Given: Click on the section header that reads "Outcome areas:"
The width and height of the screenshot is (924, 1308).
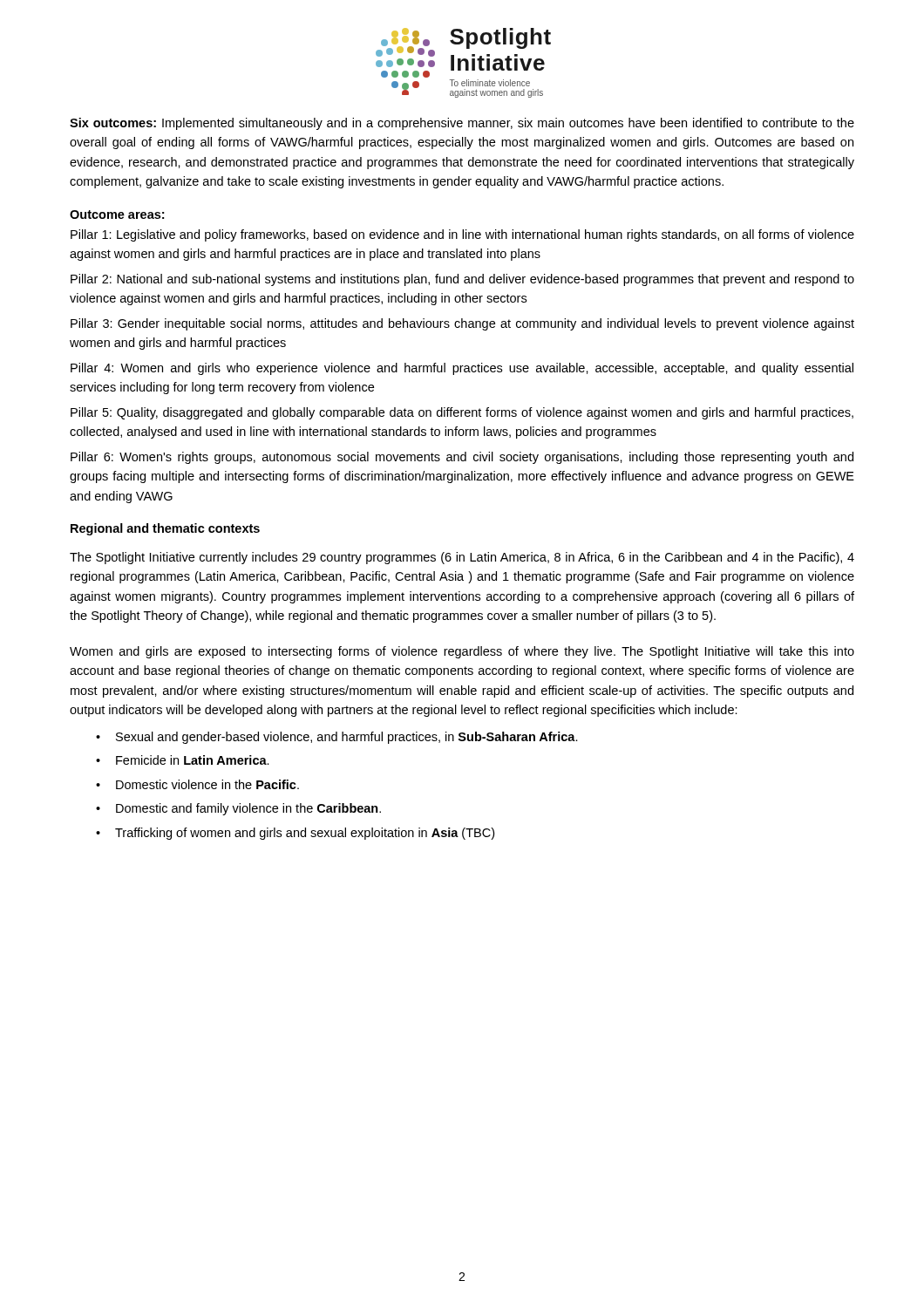Looking at the screenshot, I should (118, 214).
